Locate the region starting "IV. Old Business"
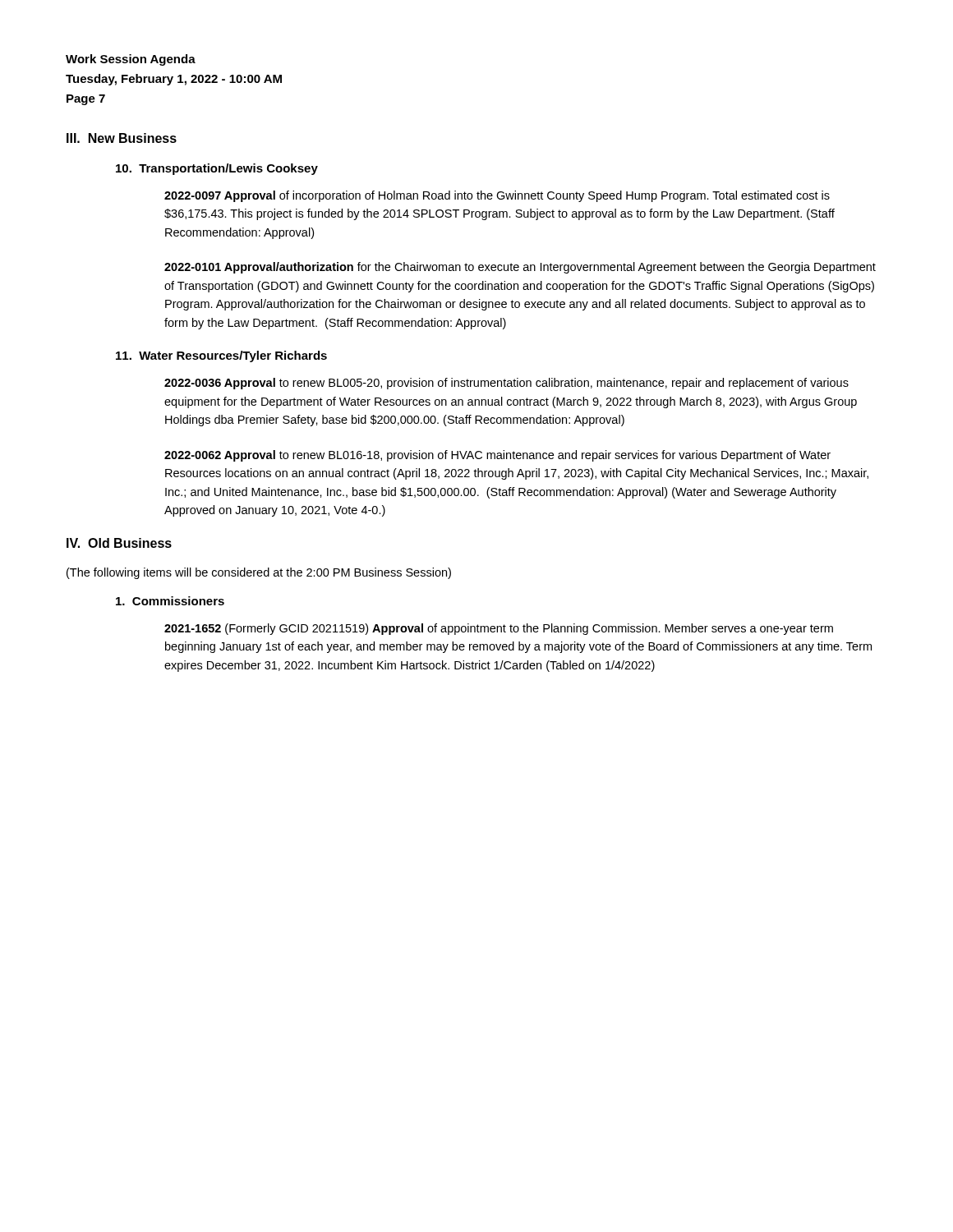 [119, 543]
